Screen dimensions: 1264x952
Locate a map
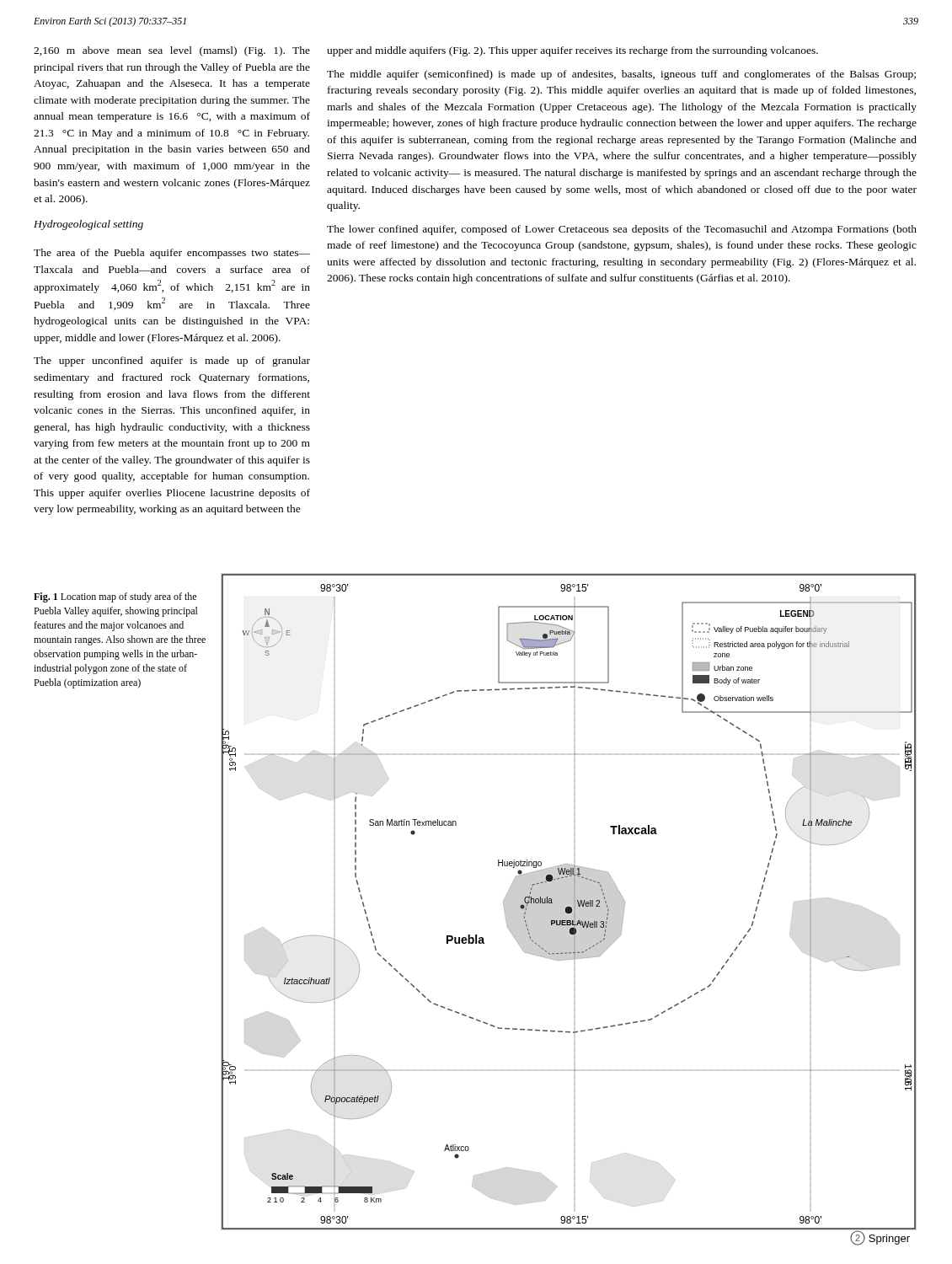point(570,906)
